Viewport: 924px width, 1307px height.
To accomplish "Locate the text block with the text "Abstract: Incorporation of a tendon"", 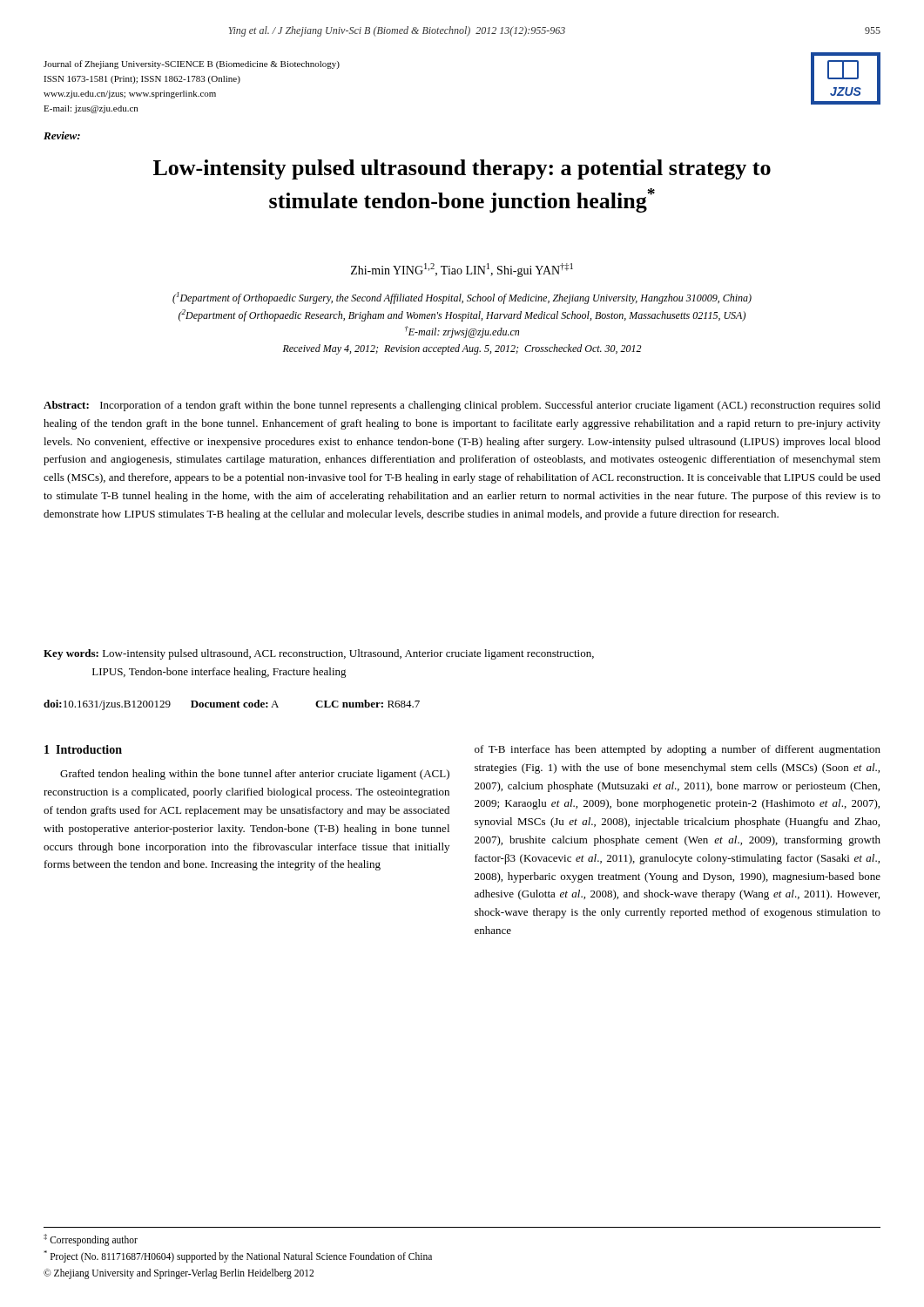I will (x=462, y=459).
